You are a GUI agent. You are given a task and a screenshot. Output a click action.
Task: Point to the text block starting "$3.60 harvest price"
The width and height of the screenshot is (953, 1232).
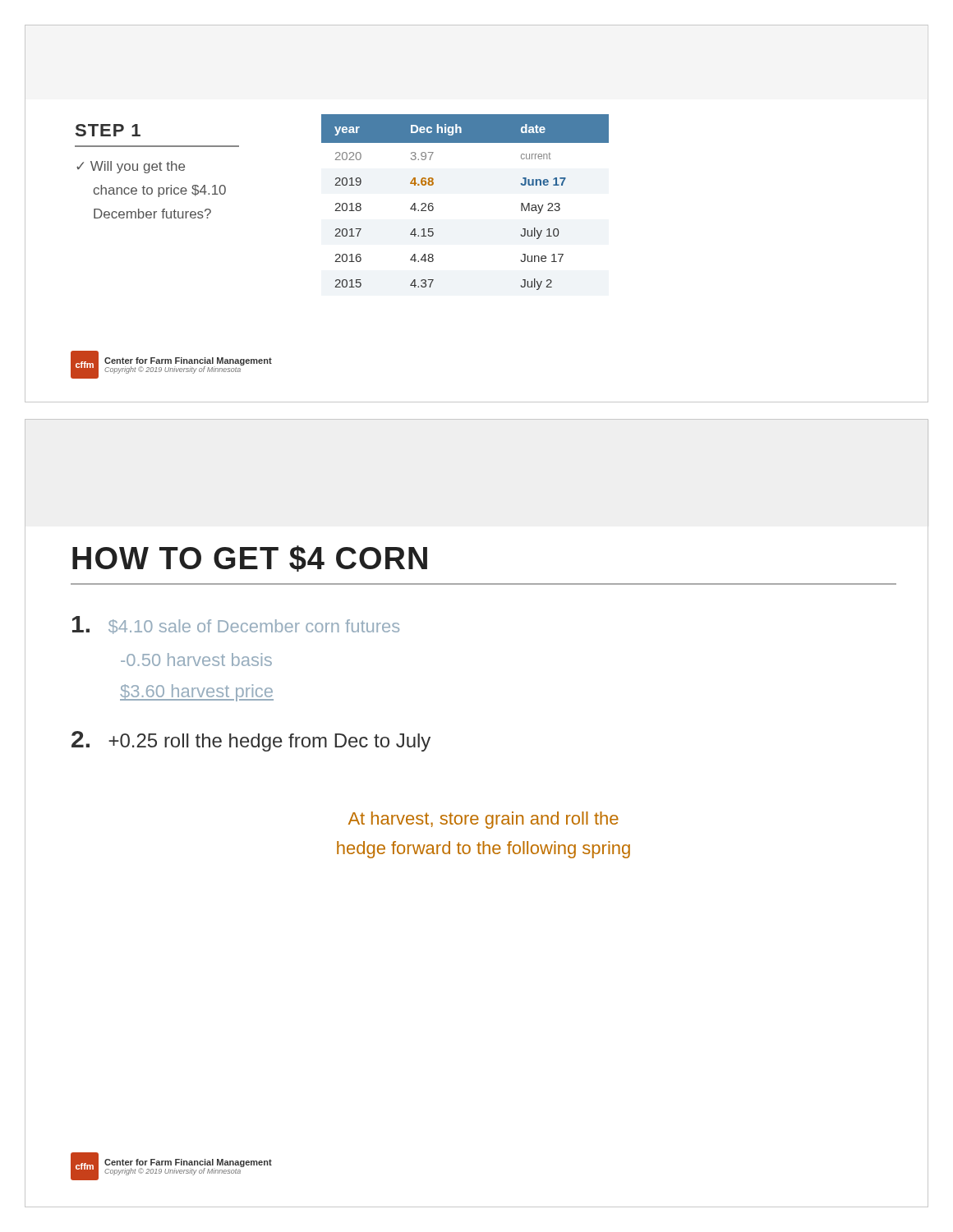click(x=197, y=692)
